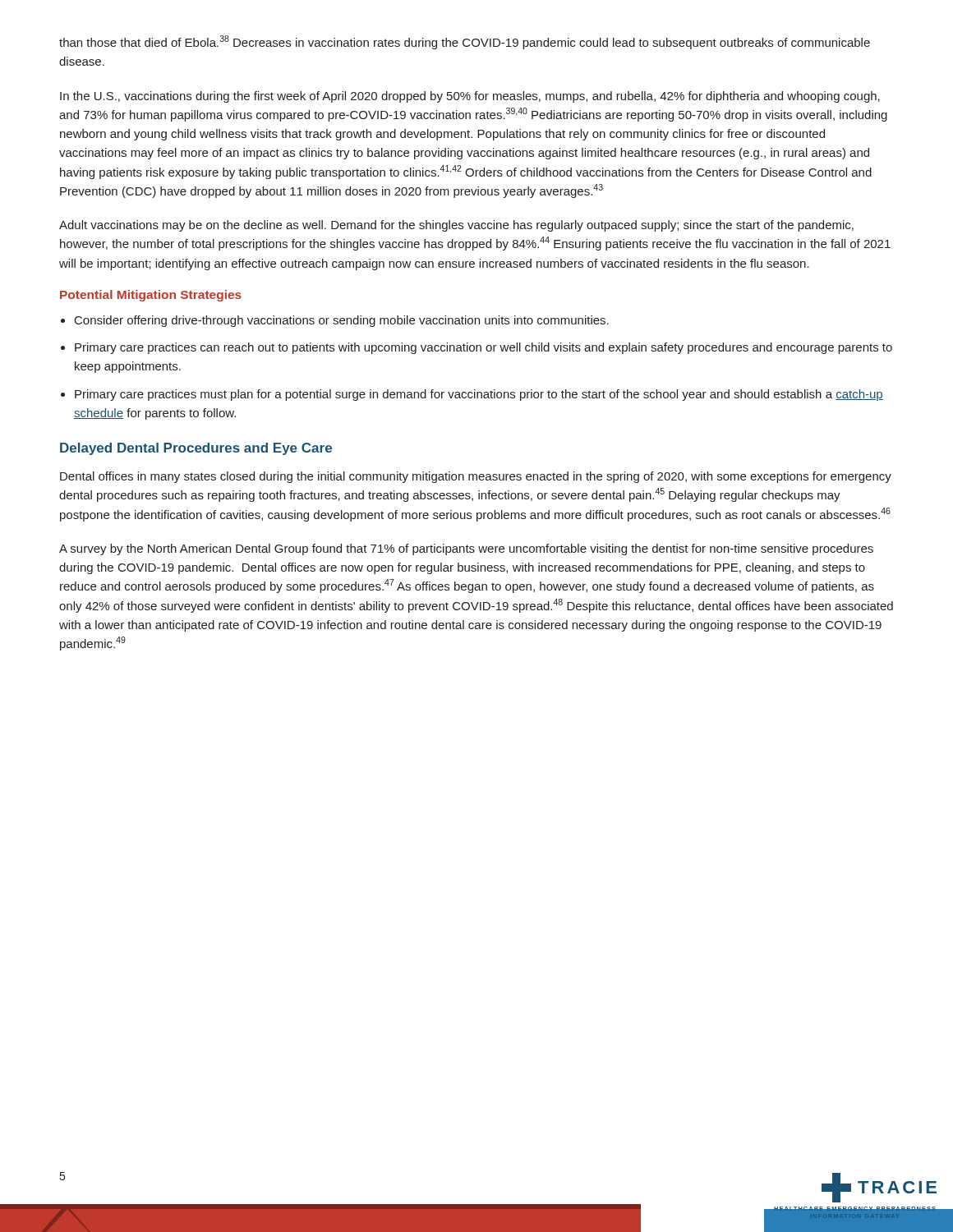
Task: Point to the region starting "Consider offering drive-through vaccinations or"
Action: (x=484, y=320)
